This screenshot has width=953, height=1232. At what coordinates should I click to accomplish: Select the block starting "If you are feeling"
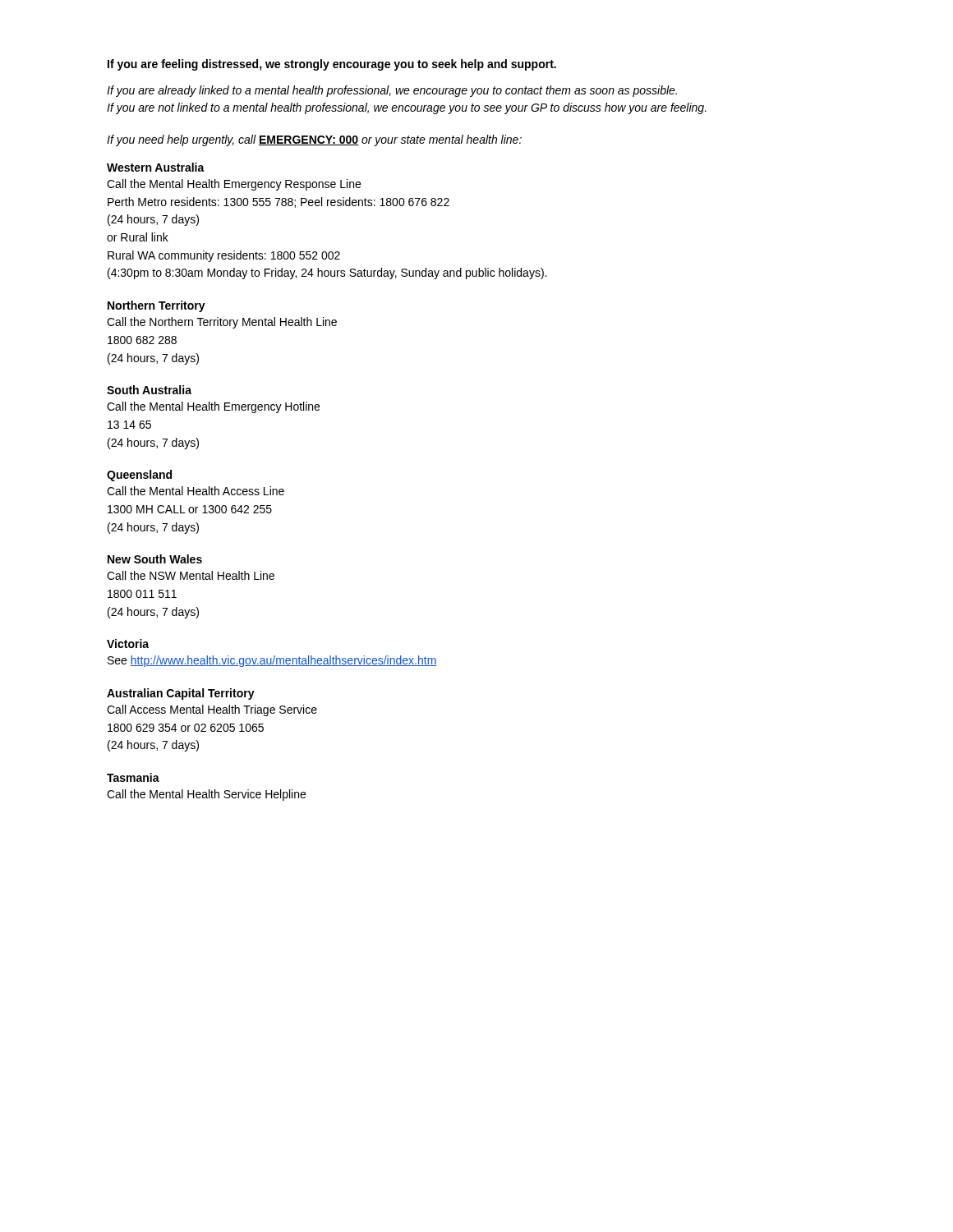332,64
